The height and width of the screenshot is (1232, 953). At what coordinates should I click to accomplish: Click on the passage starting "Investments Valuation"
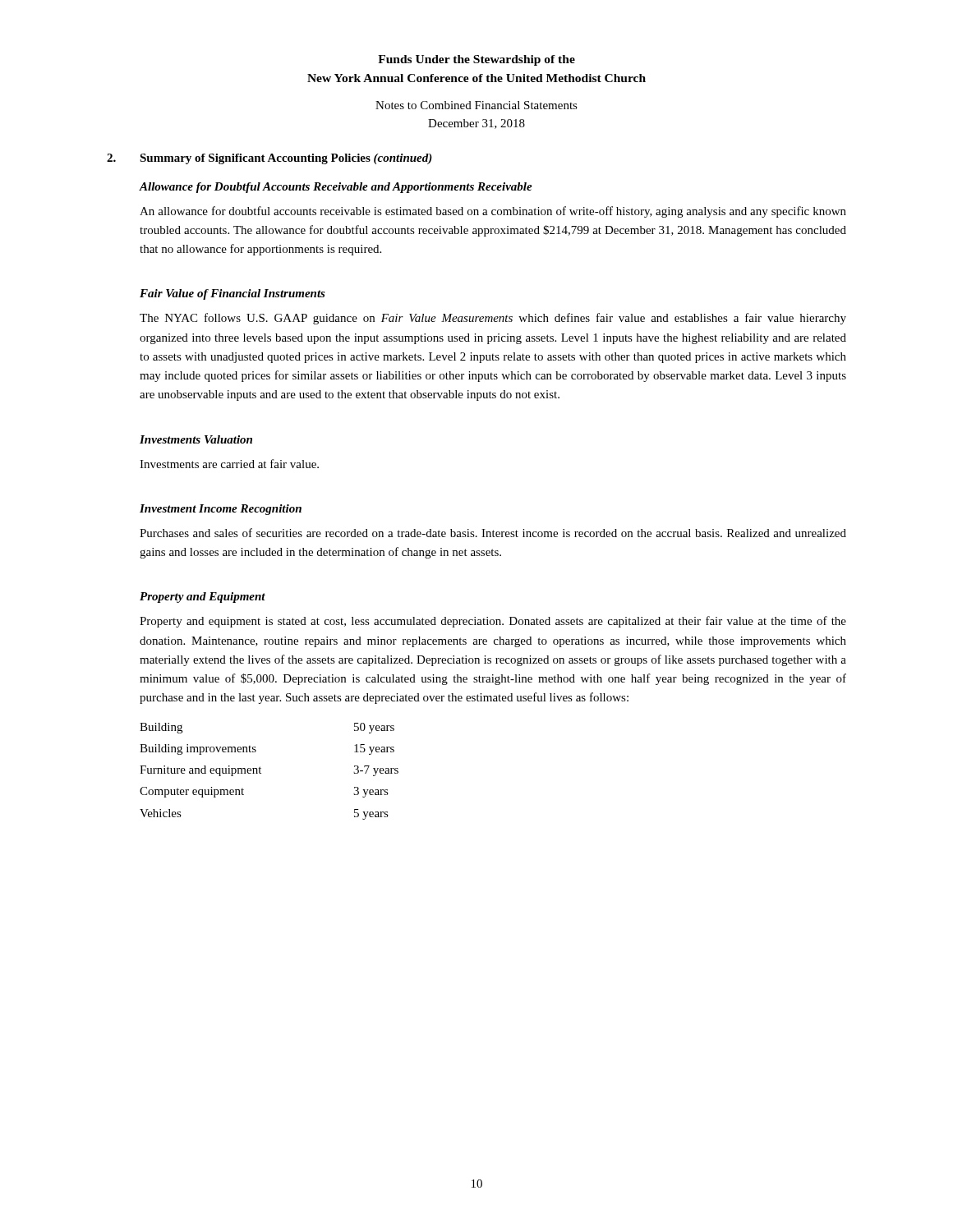[x=196, y=439]
